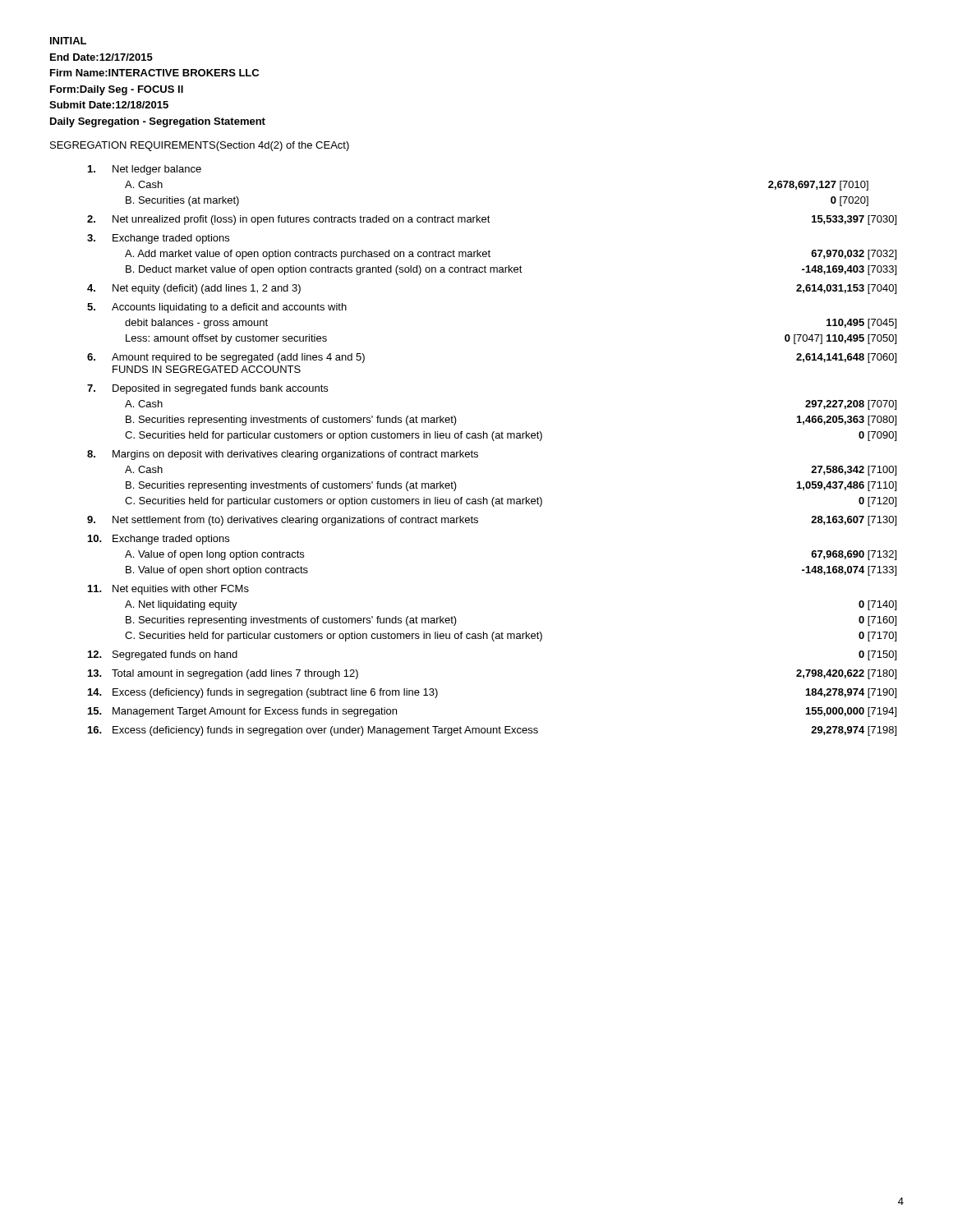Navigate to the region starting "3. Exchange traded options A. Add market value"
The height and width of the screenshot is (1232, 953).
coord(492,253)
